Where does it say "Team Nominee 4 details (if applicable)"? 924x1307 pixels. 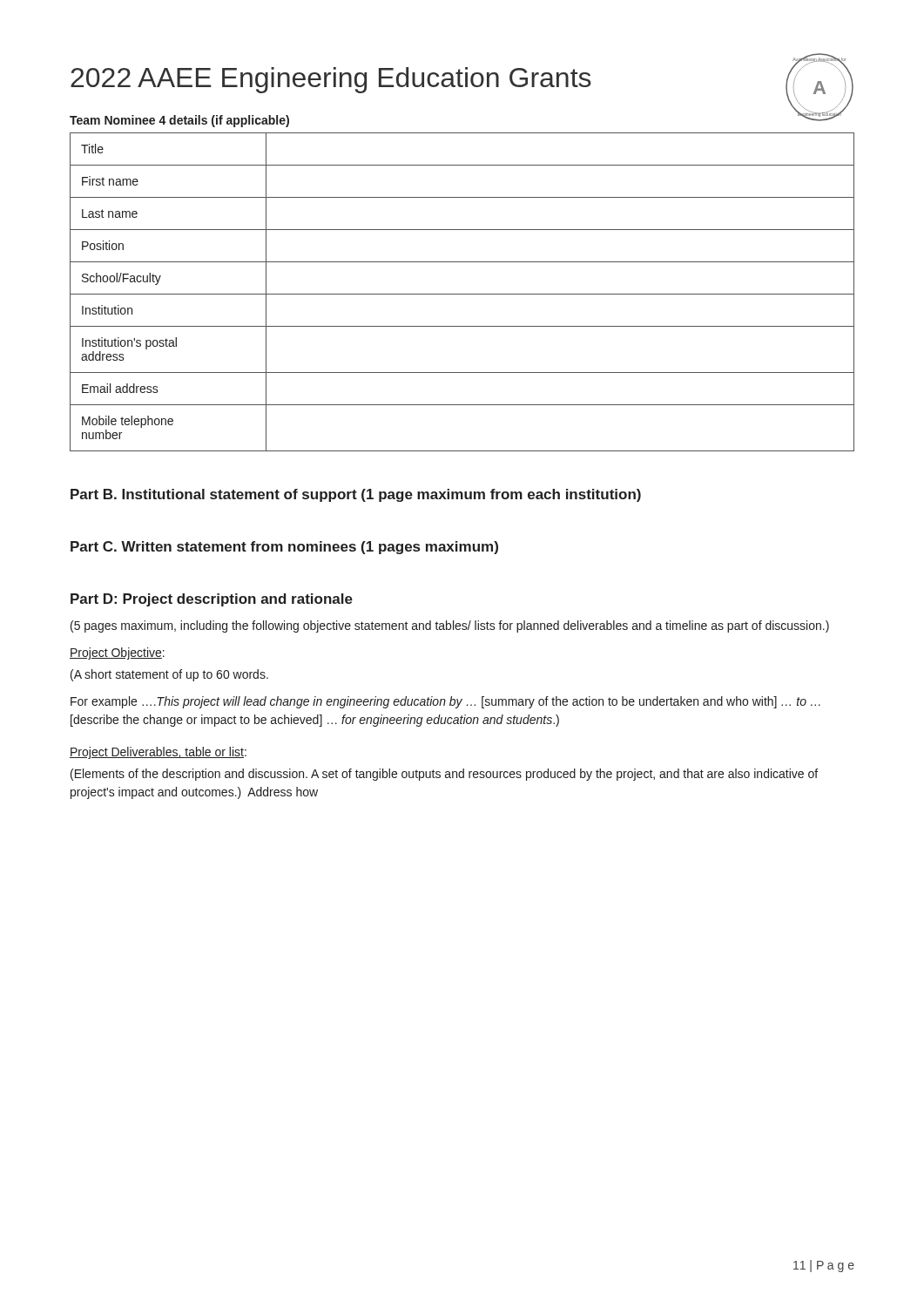click(180, 121)
